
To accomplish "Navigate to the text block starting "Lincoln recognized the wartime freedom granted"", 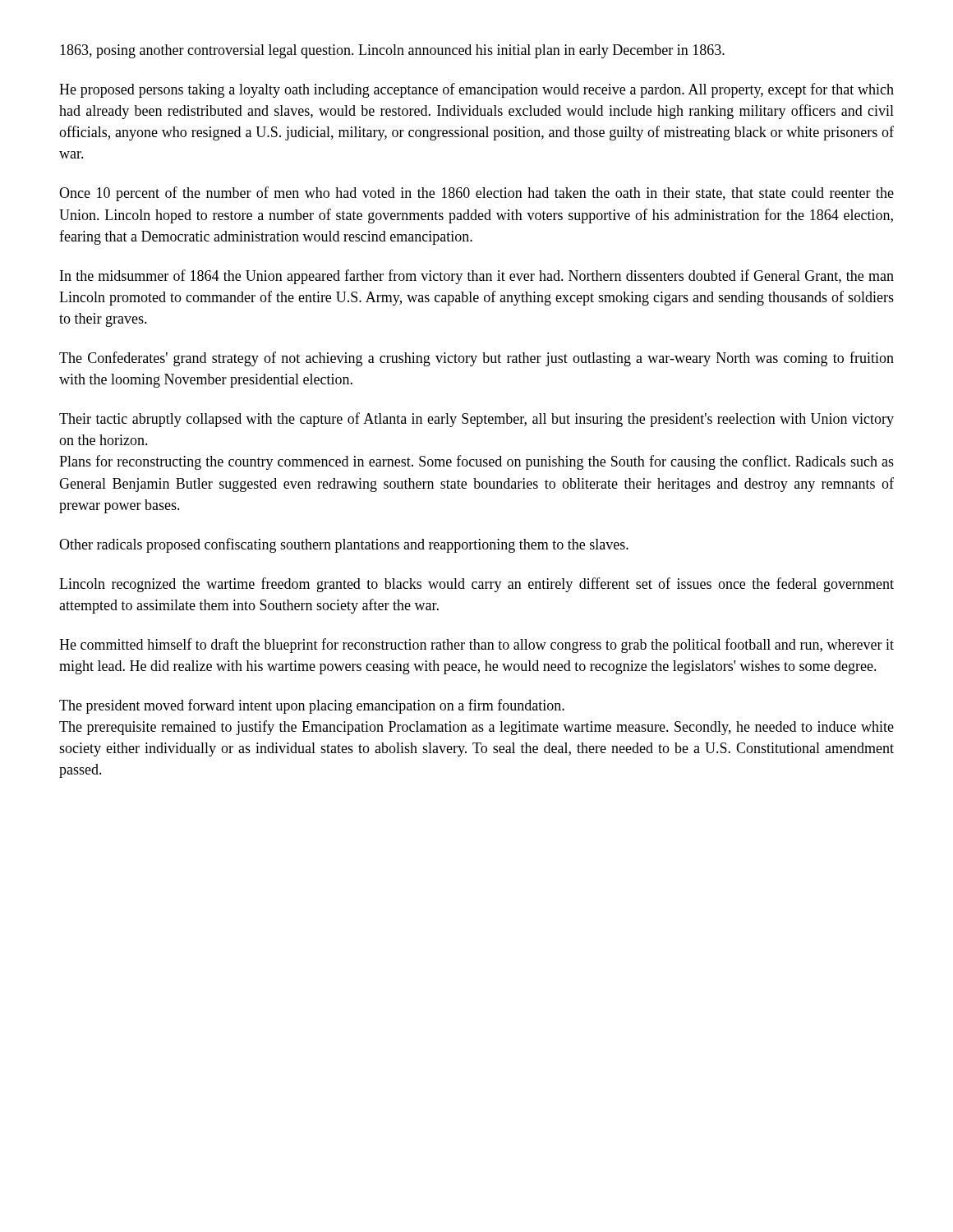I will (x=476, y=595).
